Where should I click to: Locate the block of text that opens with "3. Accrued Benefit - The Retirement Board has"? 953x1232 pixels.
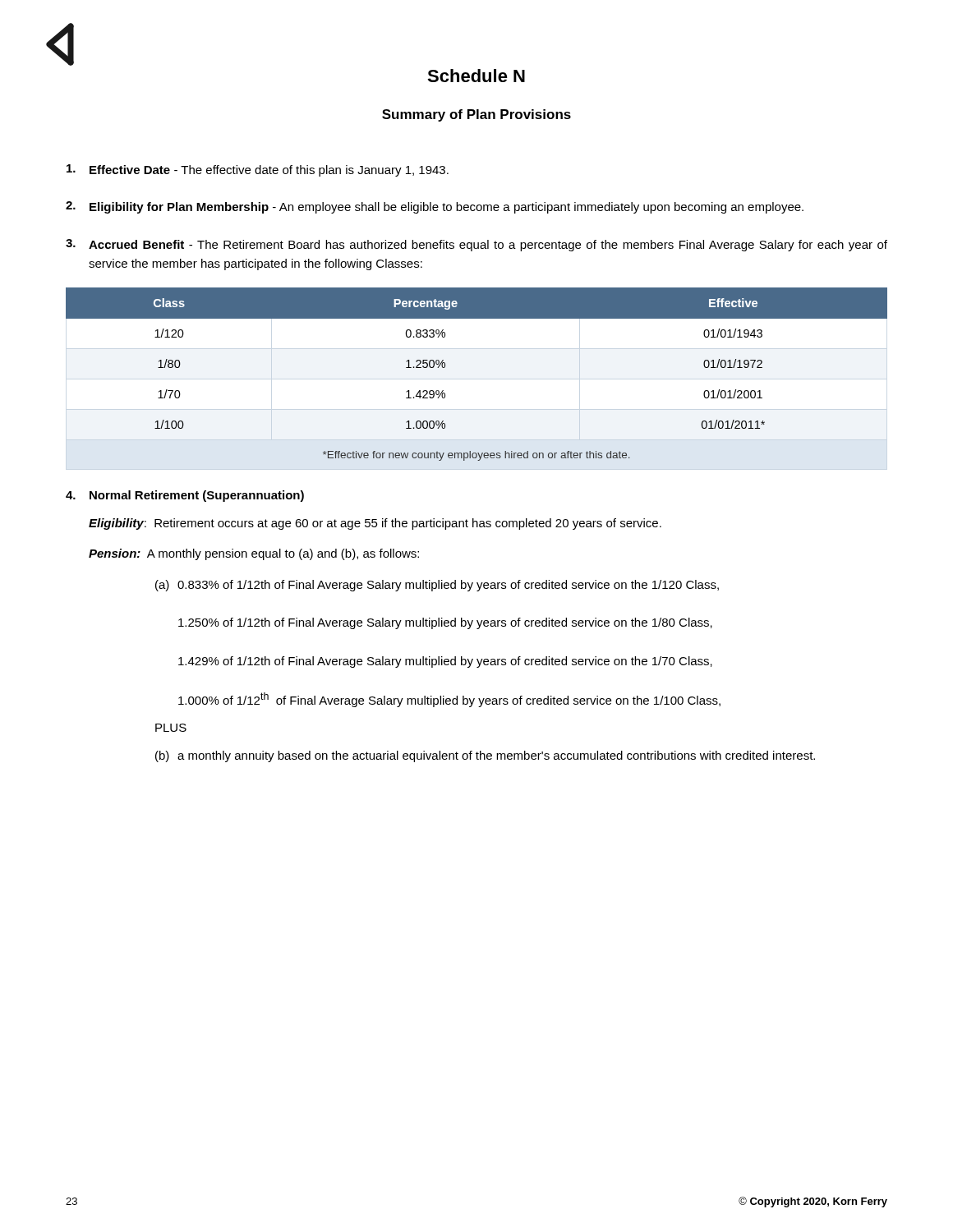point(476,254)
